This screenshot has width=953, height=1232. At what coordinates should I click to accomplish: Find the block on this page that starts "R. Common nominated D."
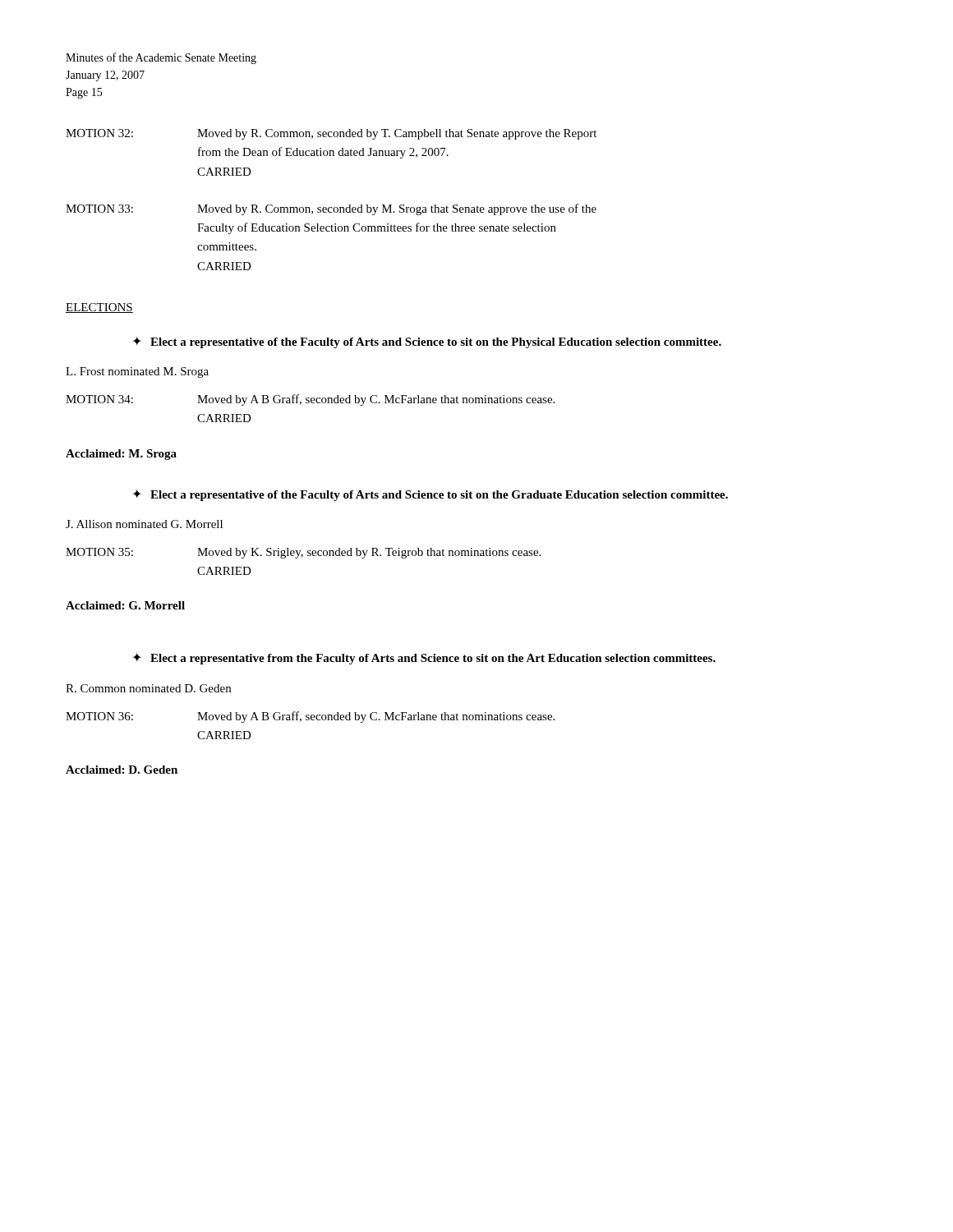point(149,688)
